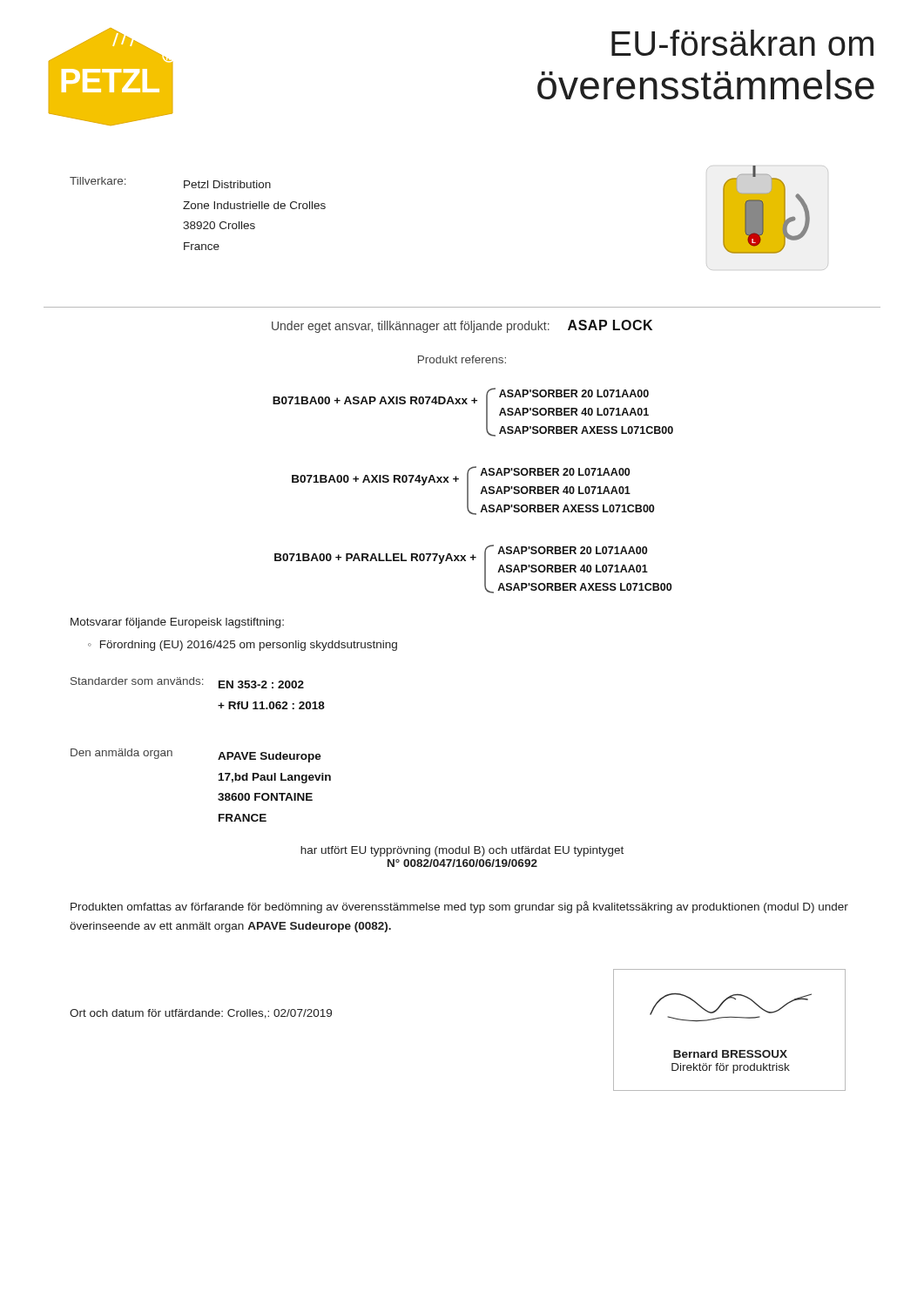Find the illustration
924x1307 pixels.
click(x=729, y=1030)
